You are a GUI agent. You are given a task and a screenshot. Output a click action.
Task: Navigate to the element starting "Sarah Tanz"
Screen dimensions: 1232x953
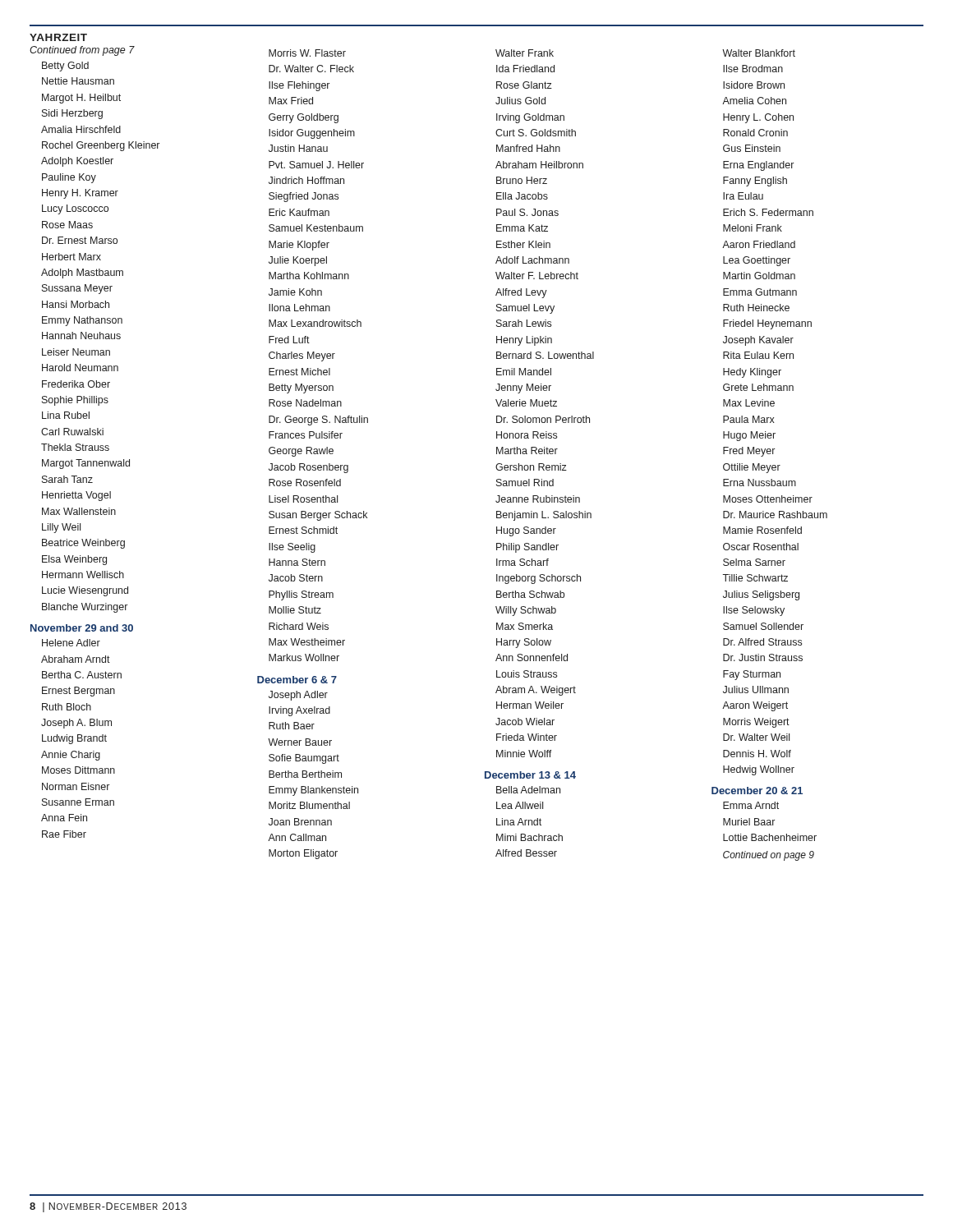67,479
